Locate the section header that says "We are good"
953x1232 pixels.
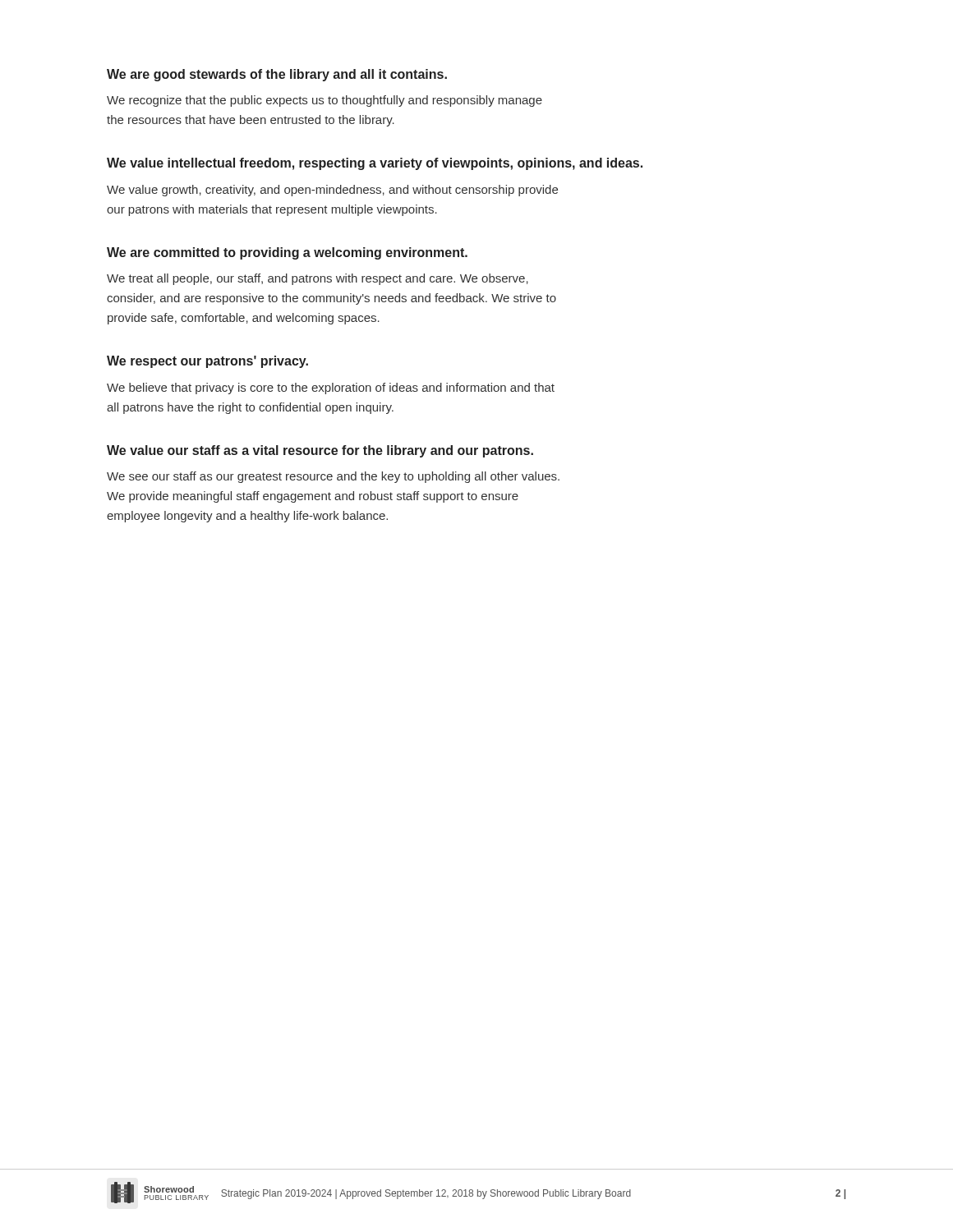pos(277,74)
